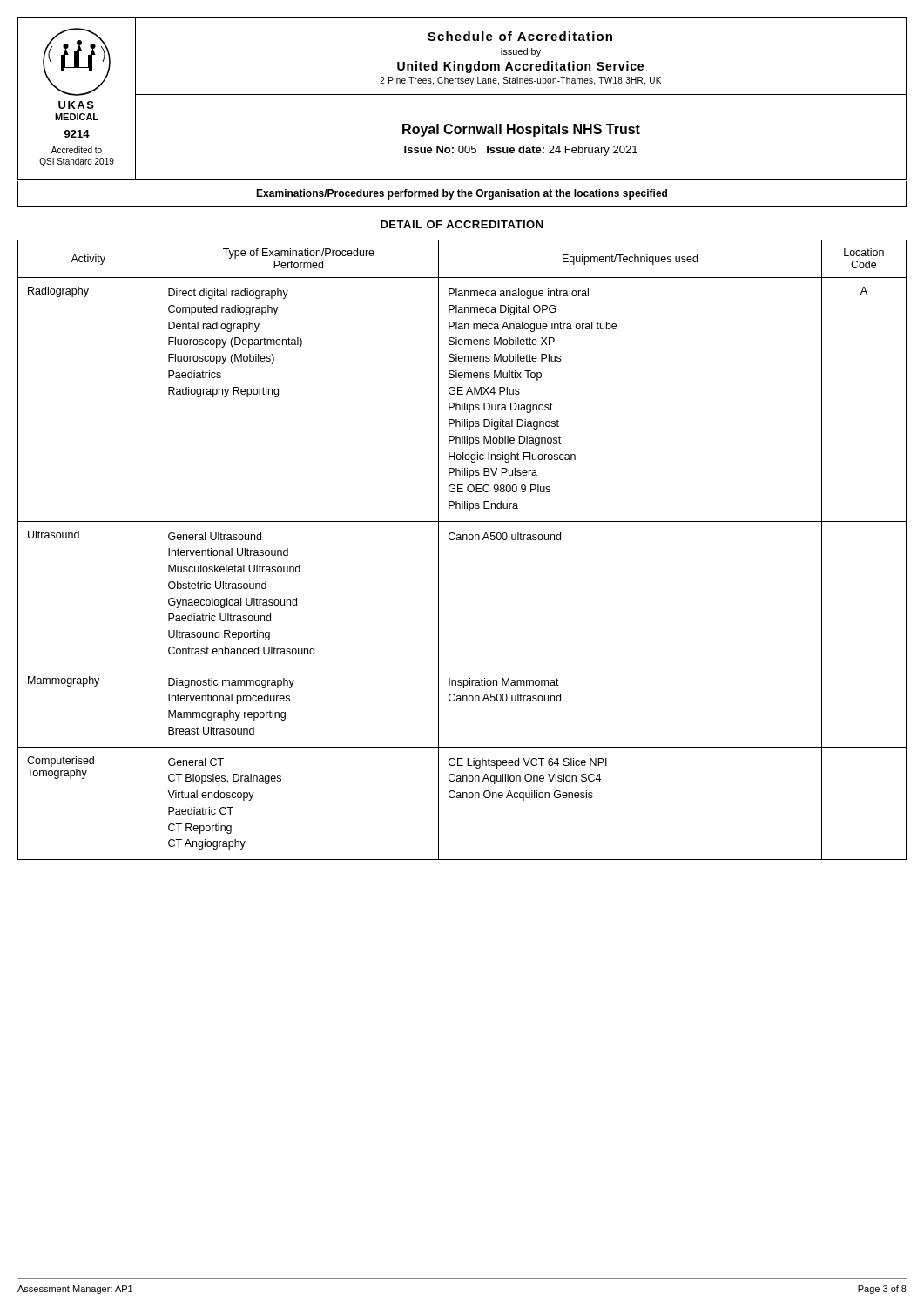
Task: Find a table
Action: (462, 749)
